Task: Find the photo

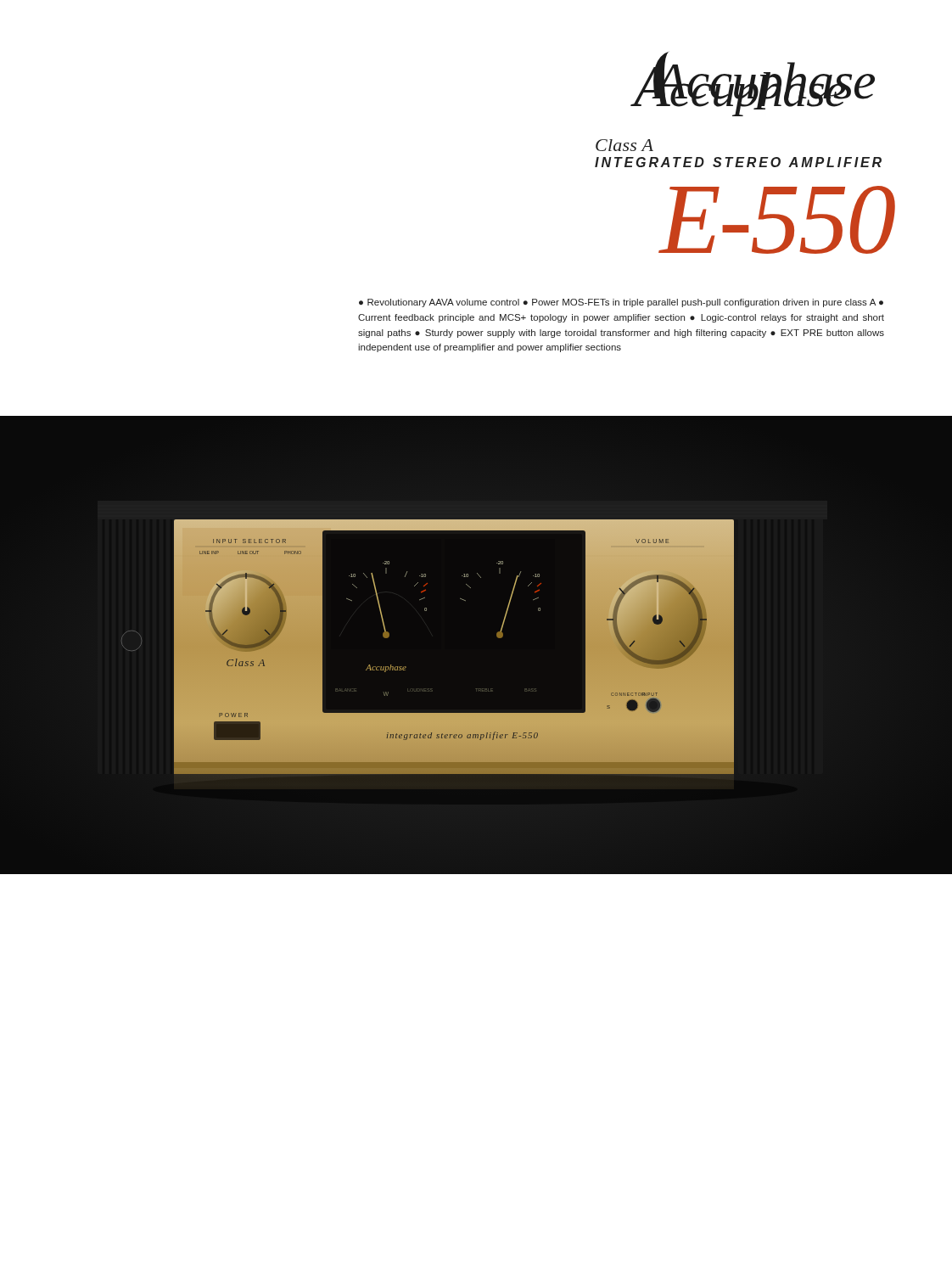Action: click(476, 645)
